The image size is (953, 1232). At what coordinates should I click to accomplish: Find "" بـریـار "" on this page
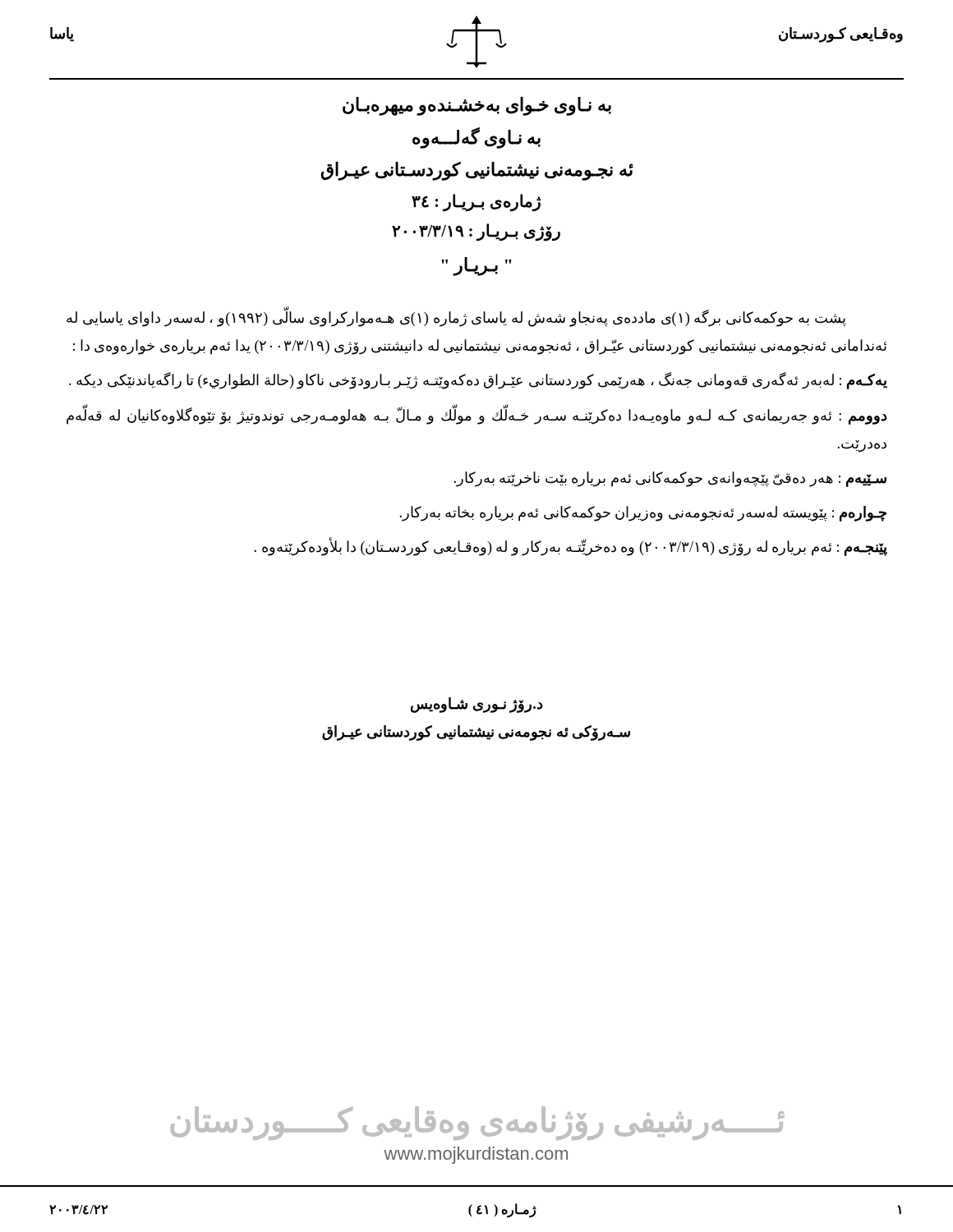476,265
